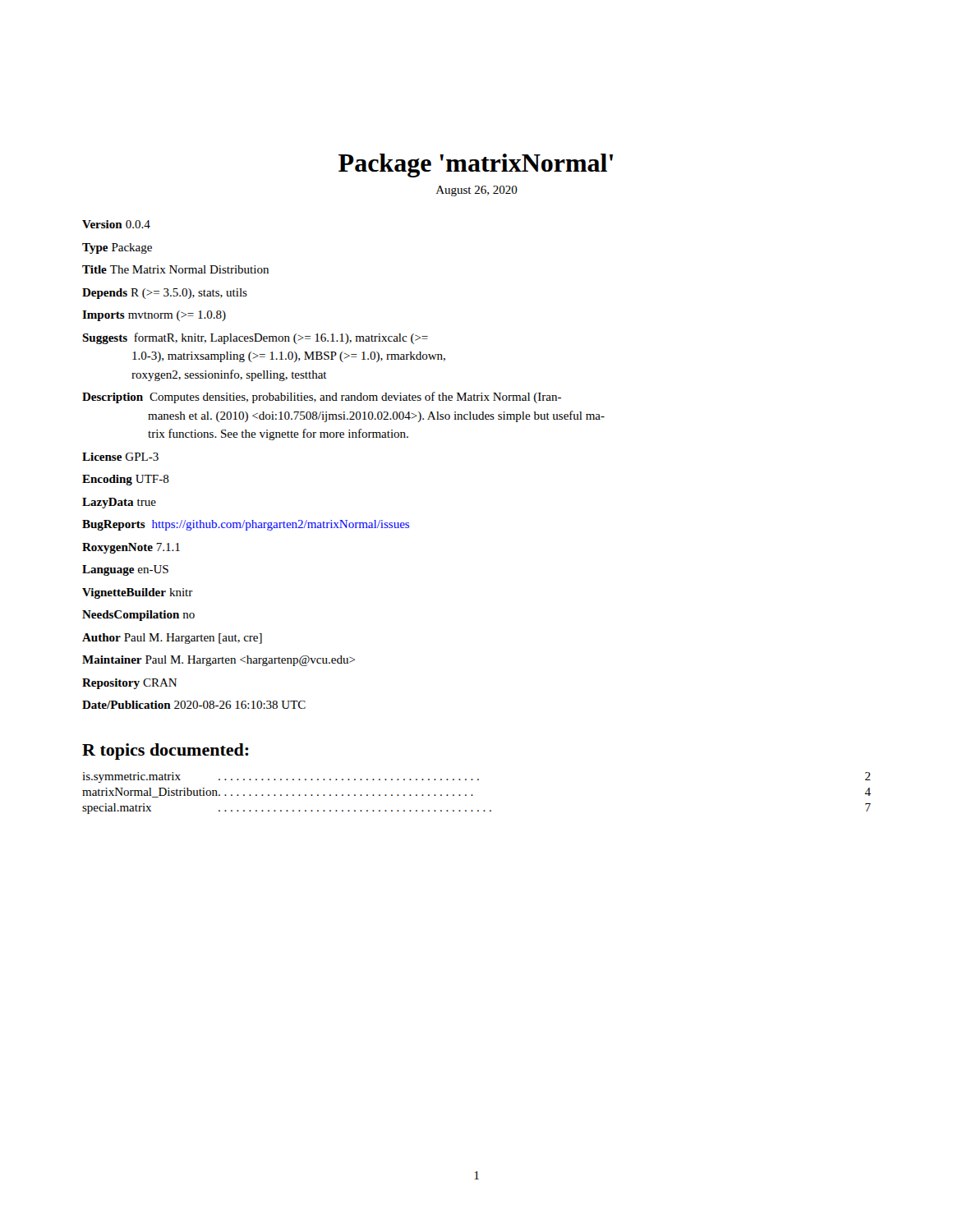Select the title containing "Package 'matrixNormal'"
This screenshot has width=953, height=1232.
coord(476,163)
